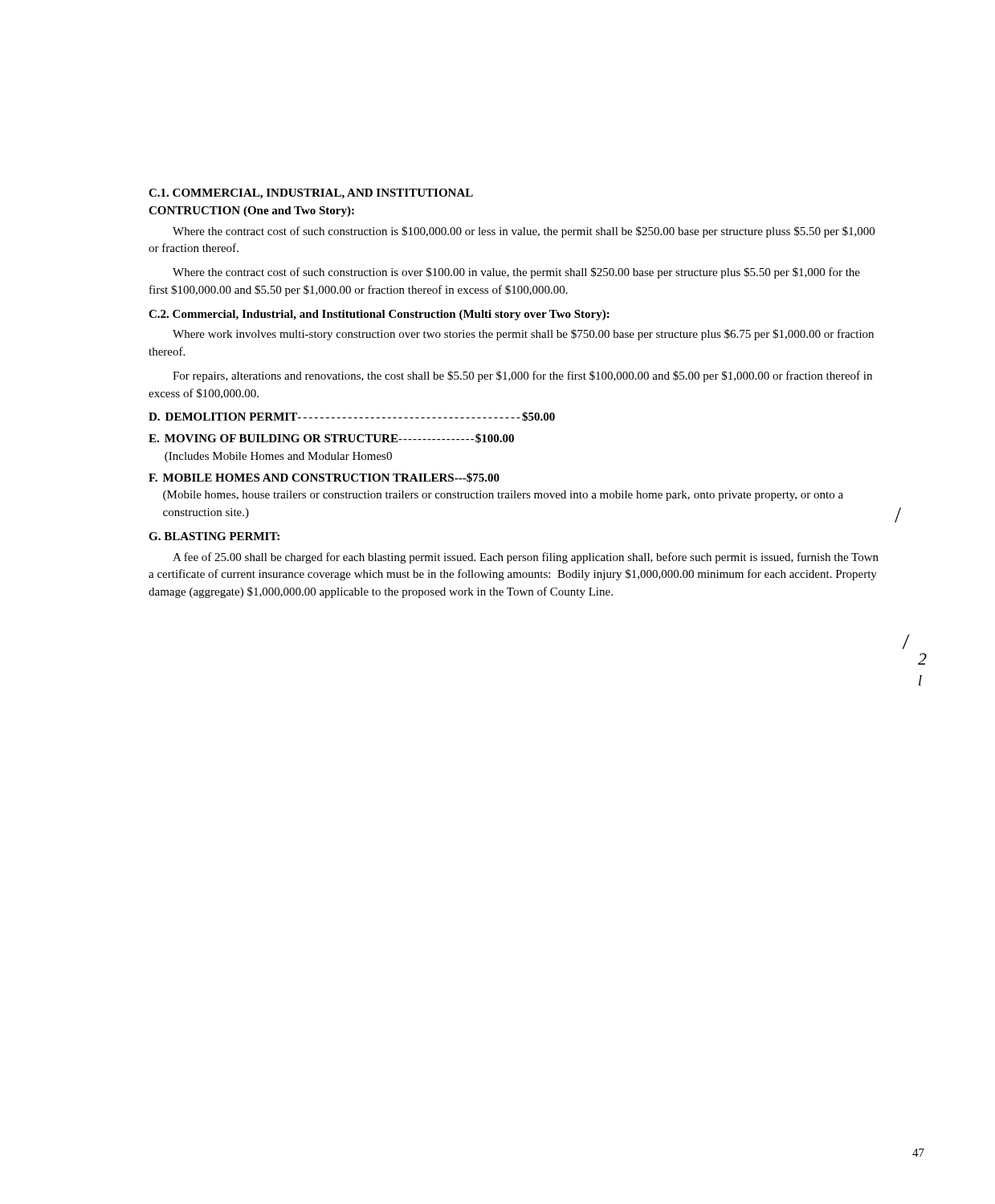
Task: Navigate to the text starting "A fee of 25.00"
Action: click(x=514, y=574)
